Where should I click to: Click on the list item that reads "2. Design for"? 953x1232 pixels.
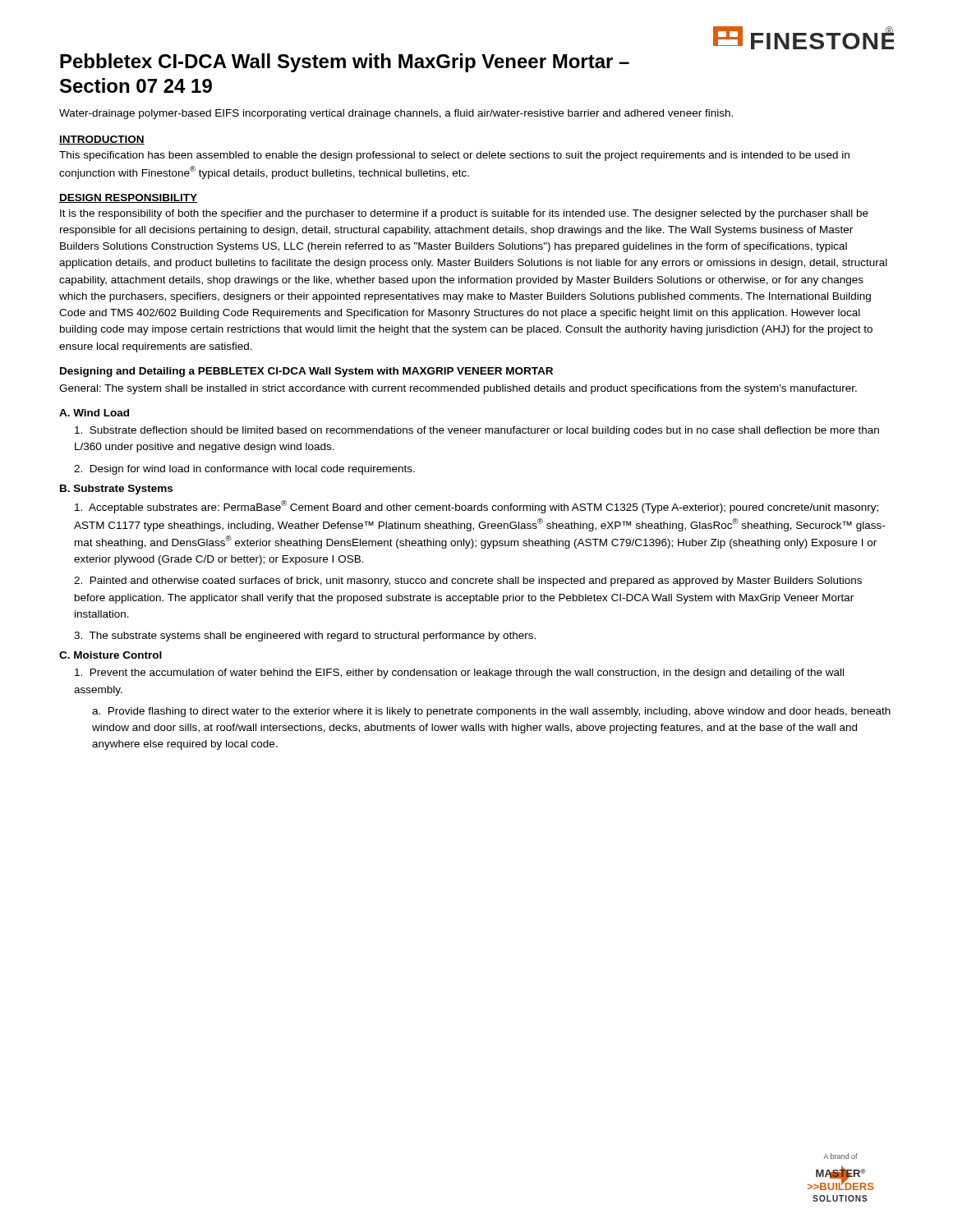coord(244,470)
